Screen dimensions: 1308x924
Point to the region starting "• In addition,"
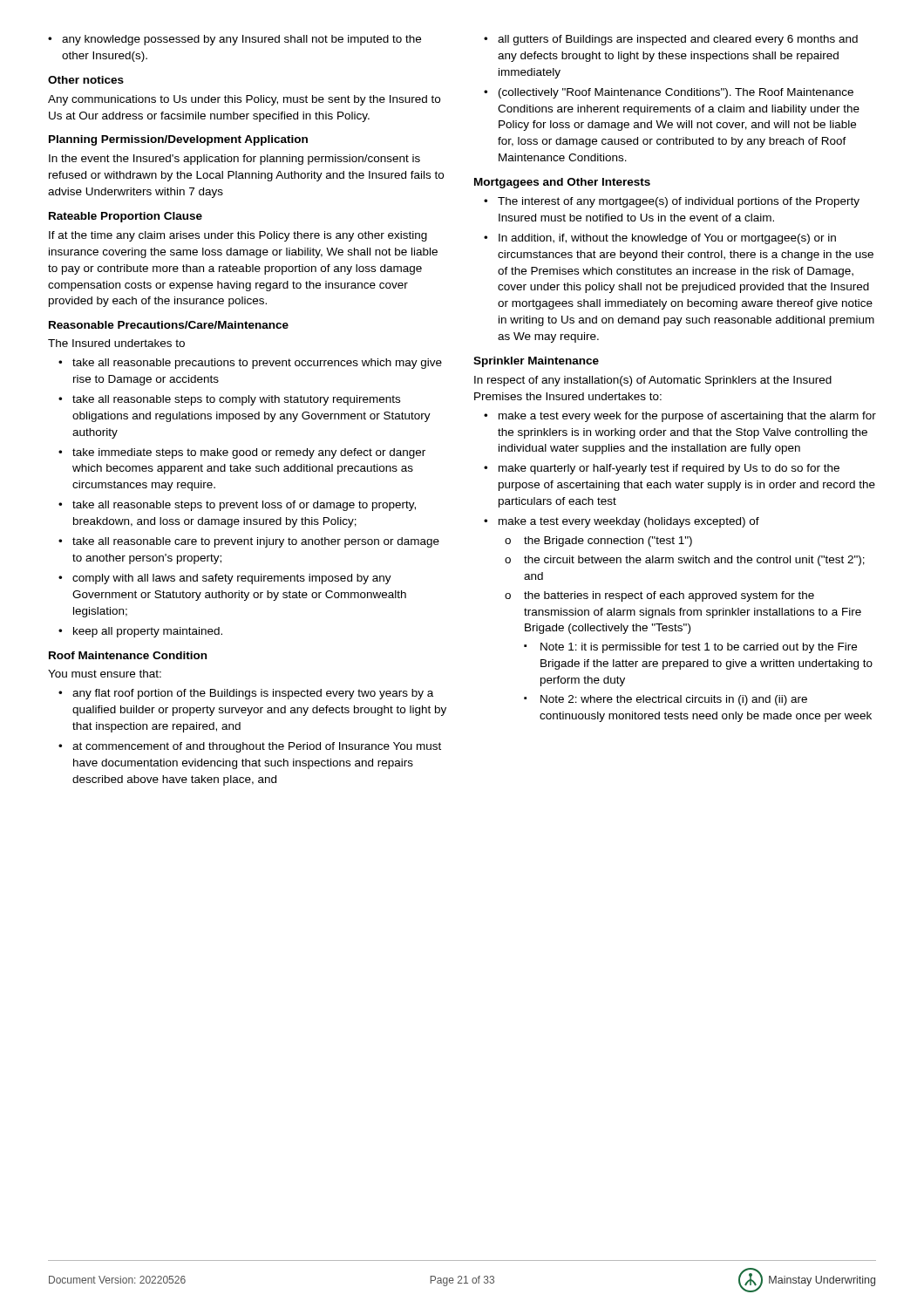pyautogui.click(x=680, y=288)
